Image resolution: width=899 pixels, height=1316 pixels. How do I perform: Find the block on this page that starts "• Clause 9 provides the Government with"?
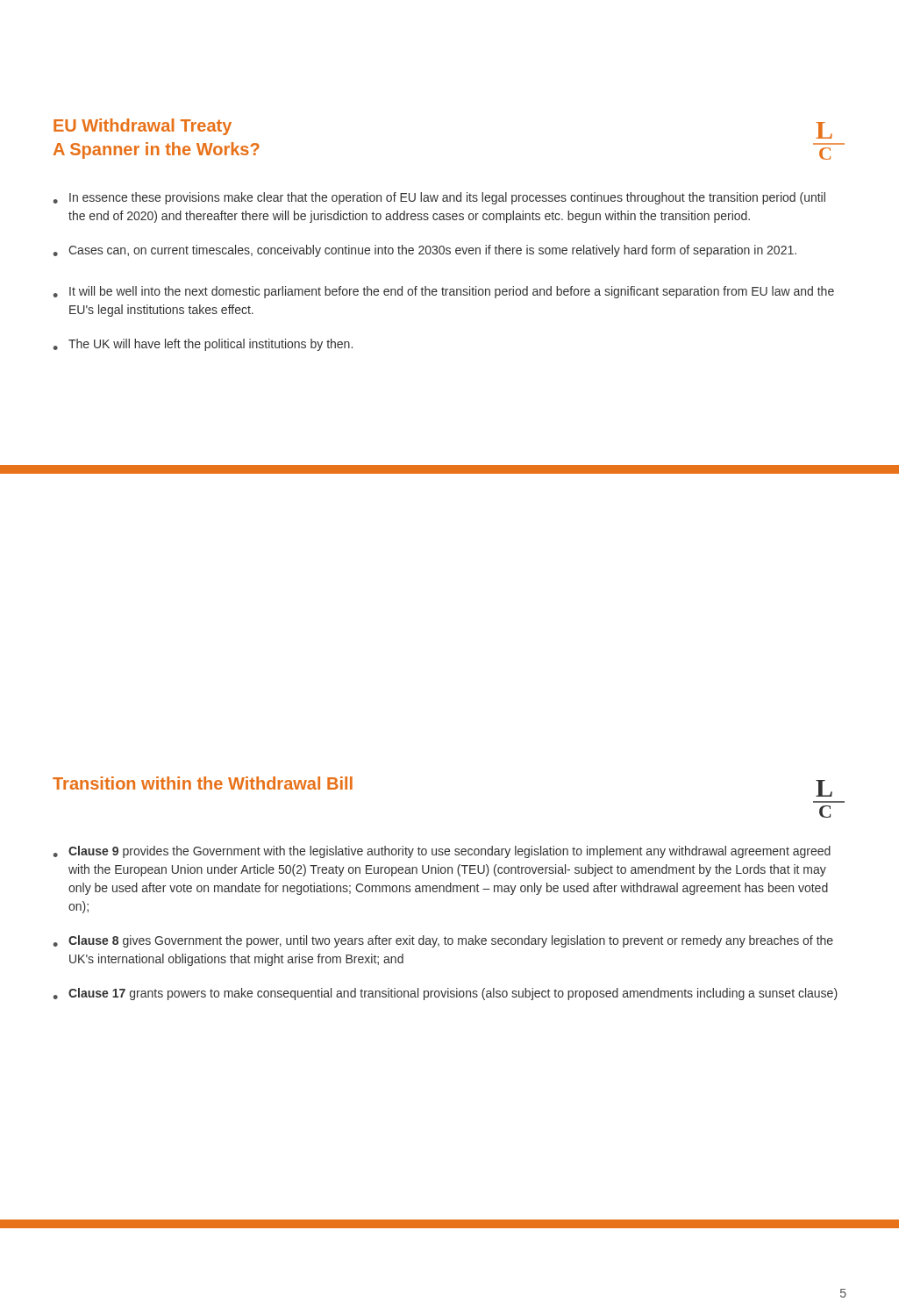450,879
